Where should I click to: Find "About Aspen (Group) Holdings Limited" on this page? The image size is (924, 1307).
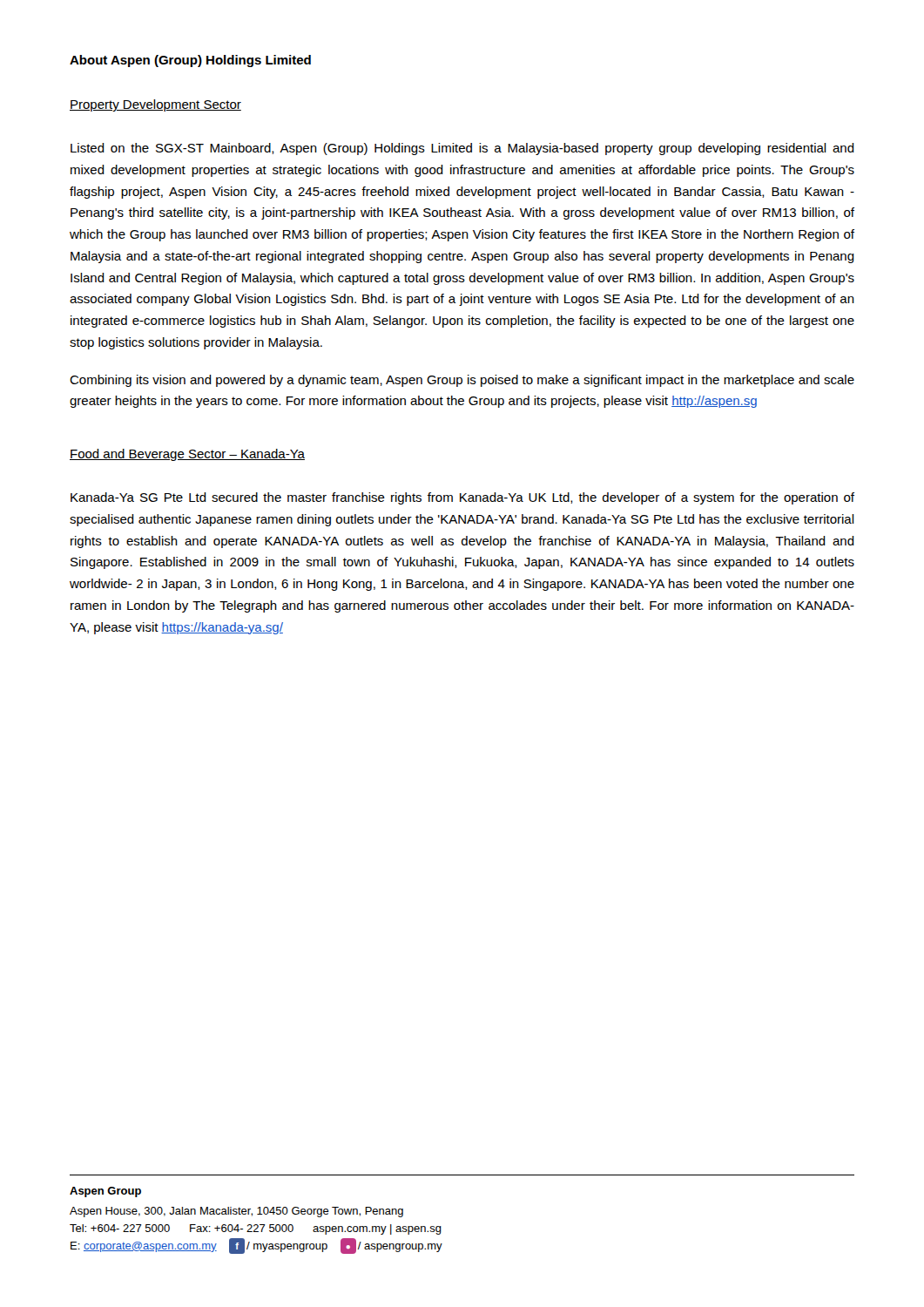point(191,60)
